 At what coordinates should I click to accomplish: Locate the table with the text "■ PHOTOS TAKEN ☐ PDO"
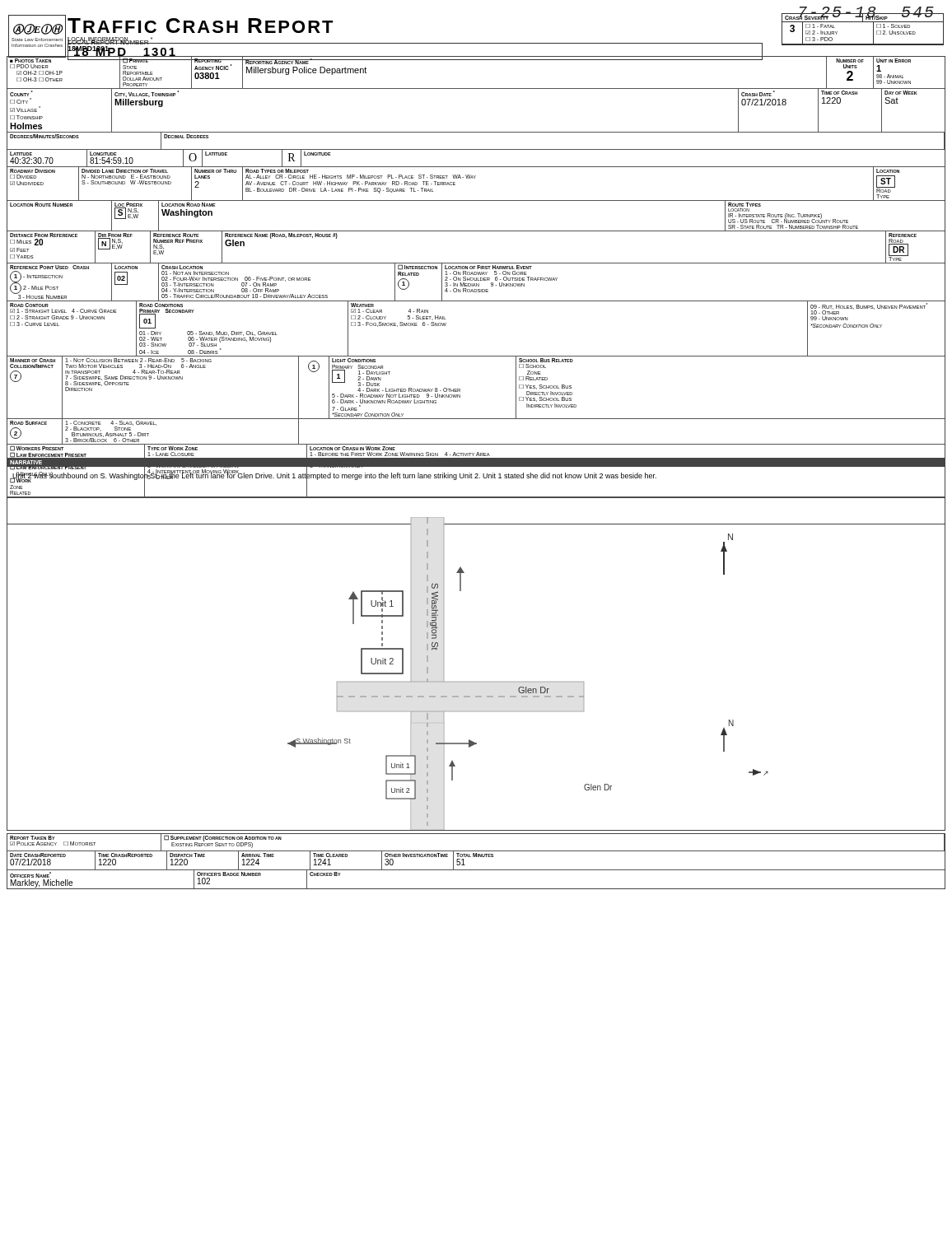coord(476,277)
